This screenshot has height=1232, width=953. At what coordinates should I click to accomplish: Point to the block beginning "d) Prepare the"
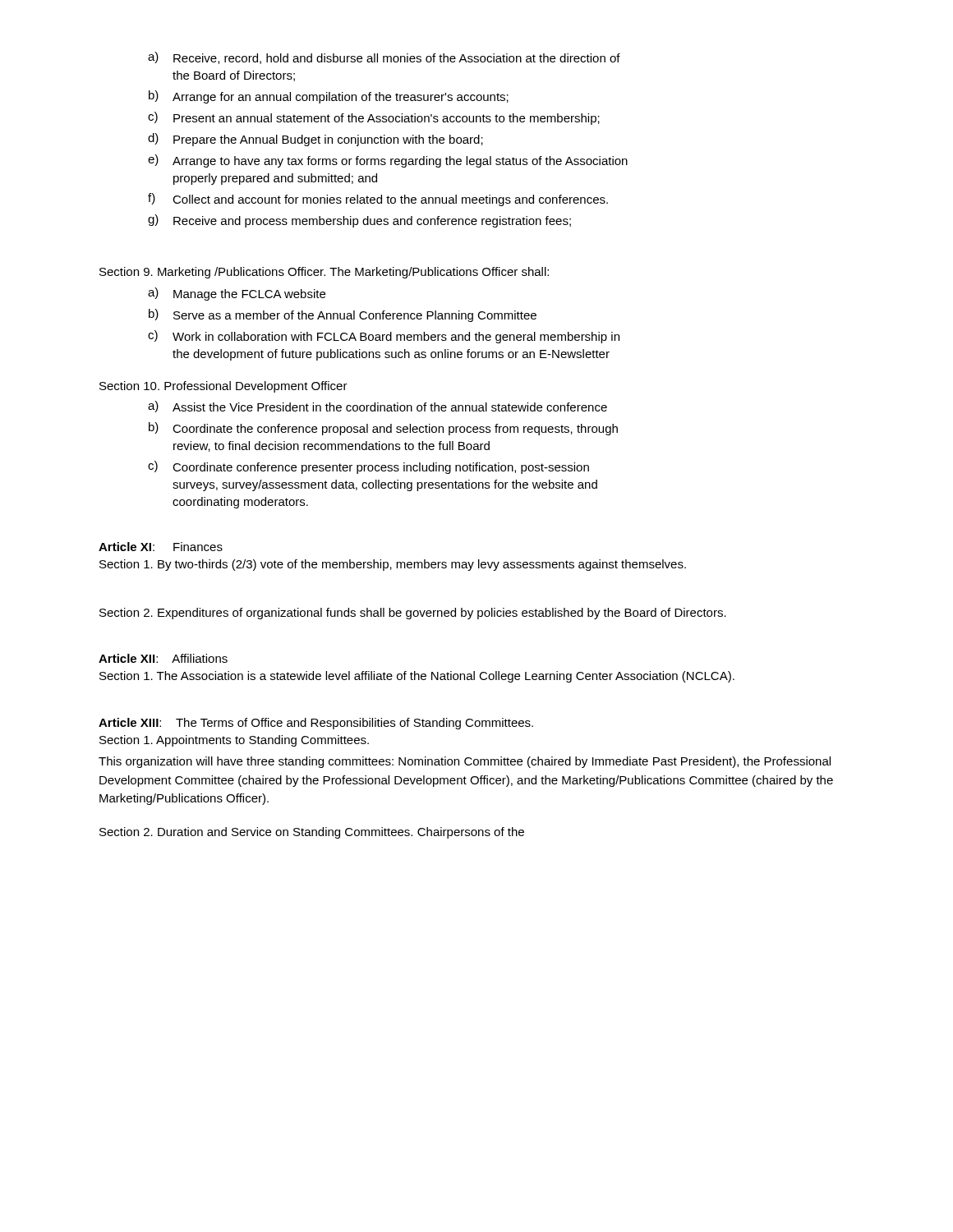click(315, 140)
